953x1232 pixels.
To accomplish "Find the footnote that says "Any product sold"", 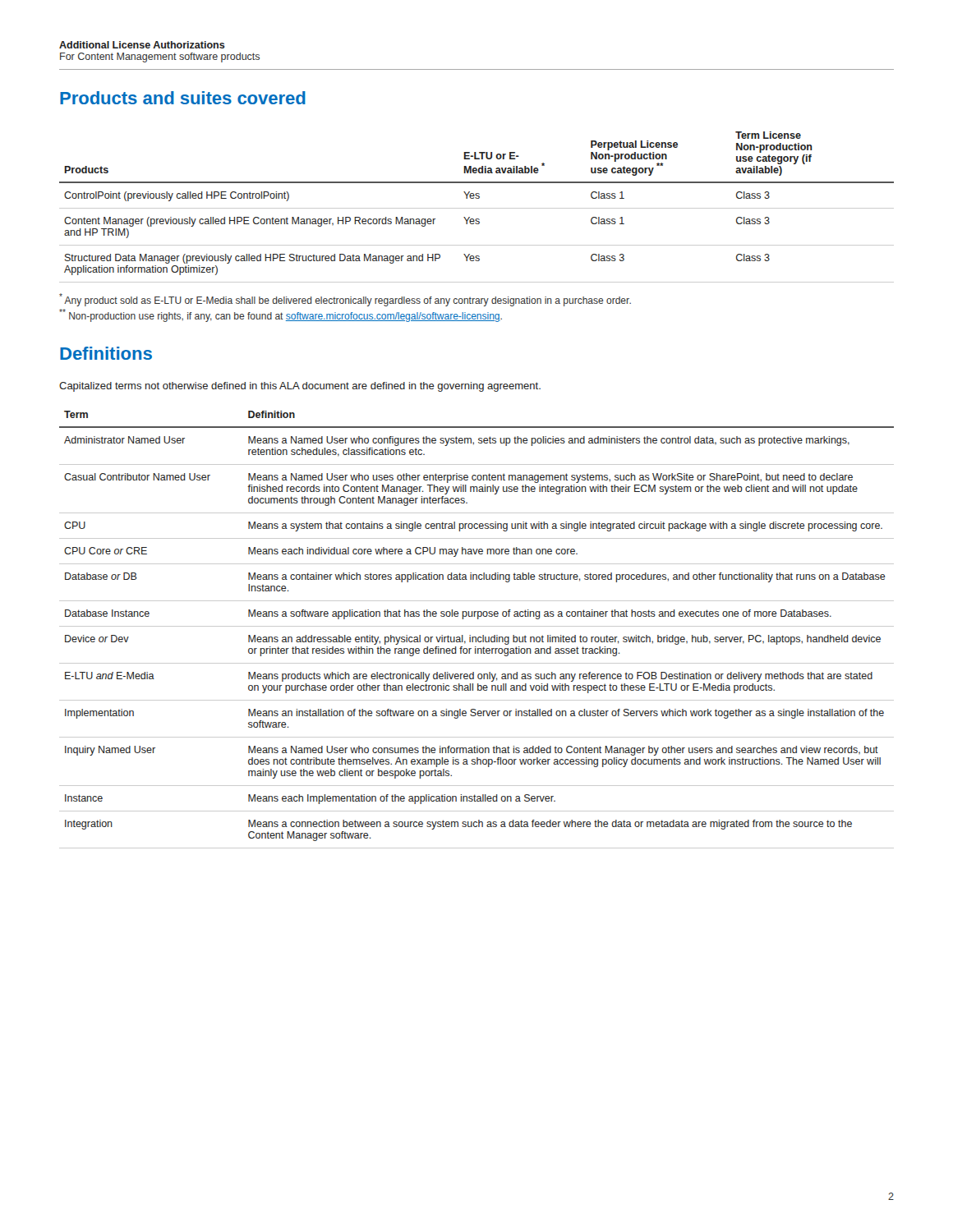I will [x=476, y=307].
